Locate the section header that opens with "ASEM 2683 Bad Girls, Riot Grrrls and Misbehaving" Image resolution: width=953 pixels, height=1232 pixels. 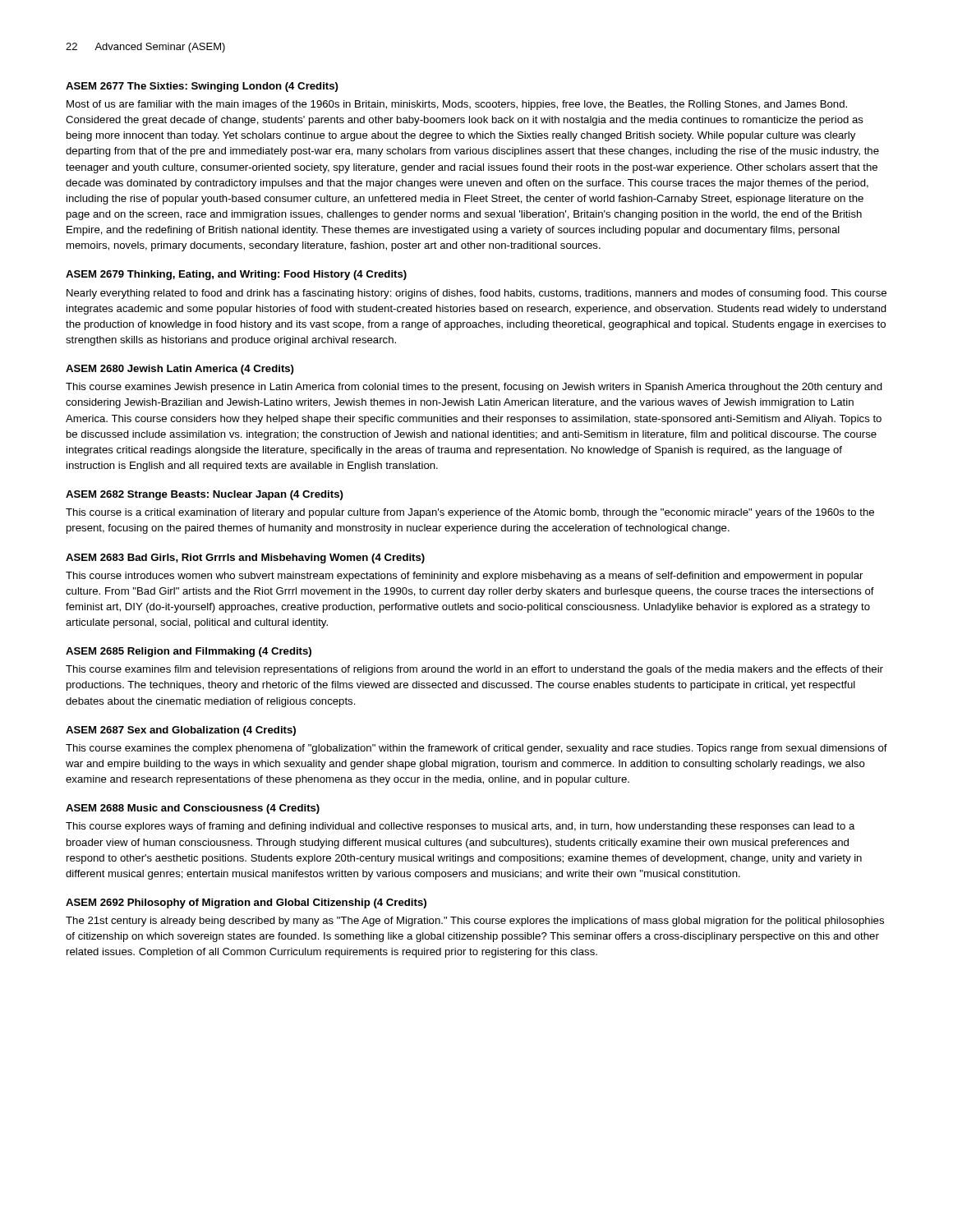click(476, 590)
